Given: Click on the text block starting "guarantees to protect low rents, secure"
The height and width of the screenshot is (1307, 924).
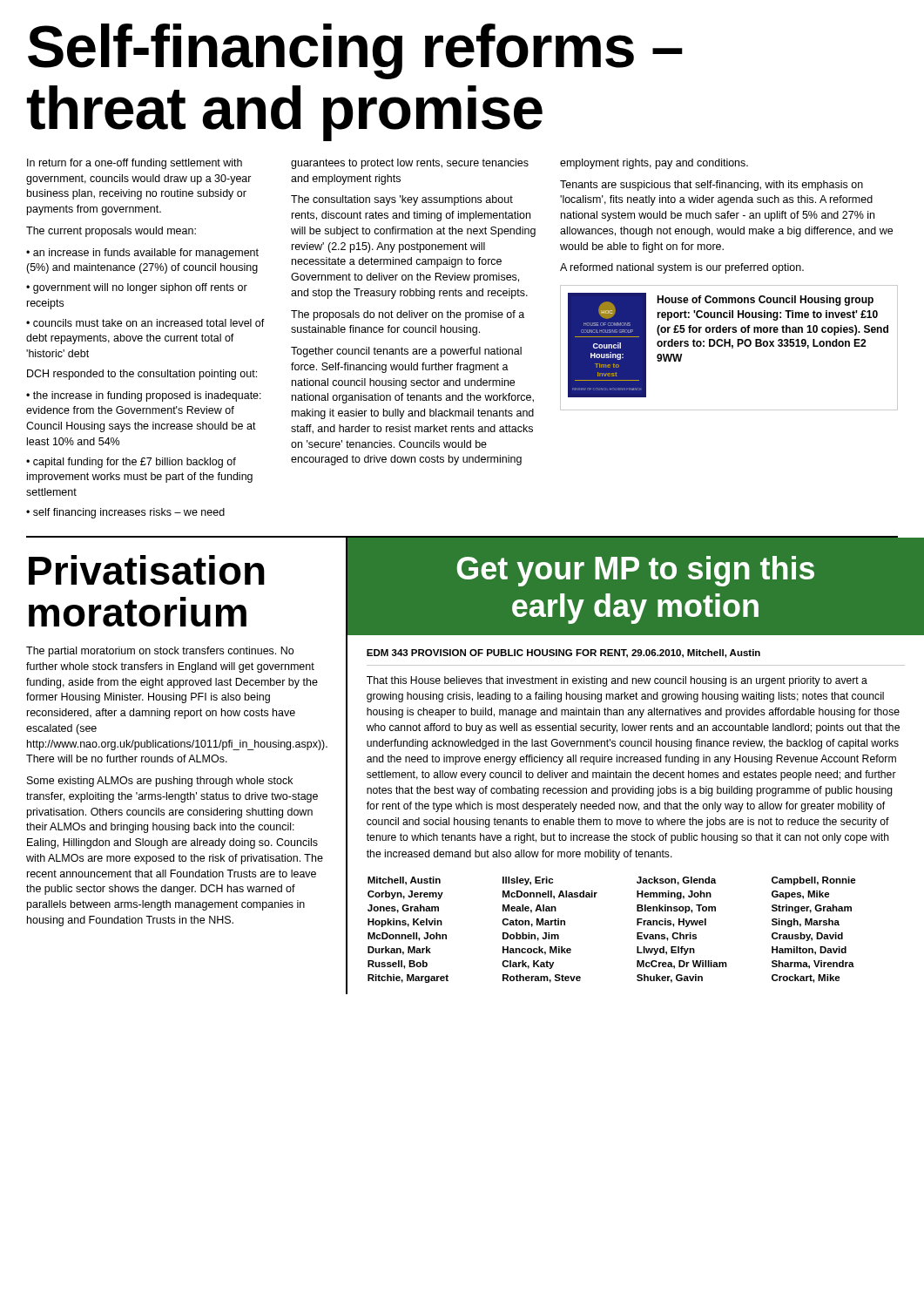Looking at the screenshot, I should (415, 312).
